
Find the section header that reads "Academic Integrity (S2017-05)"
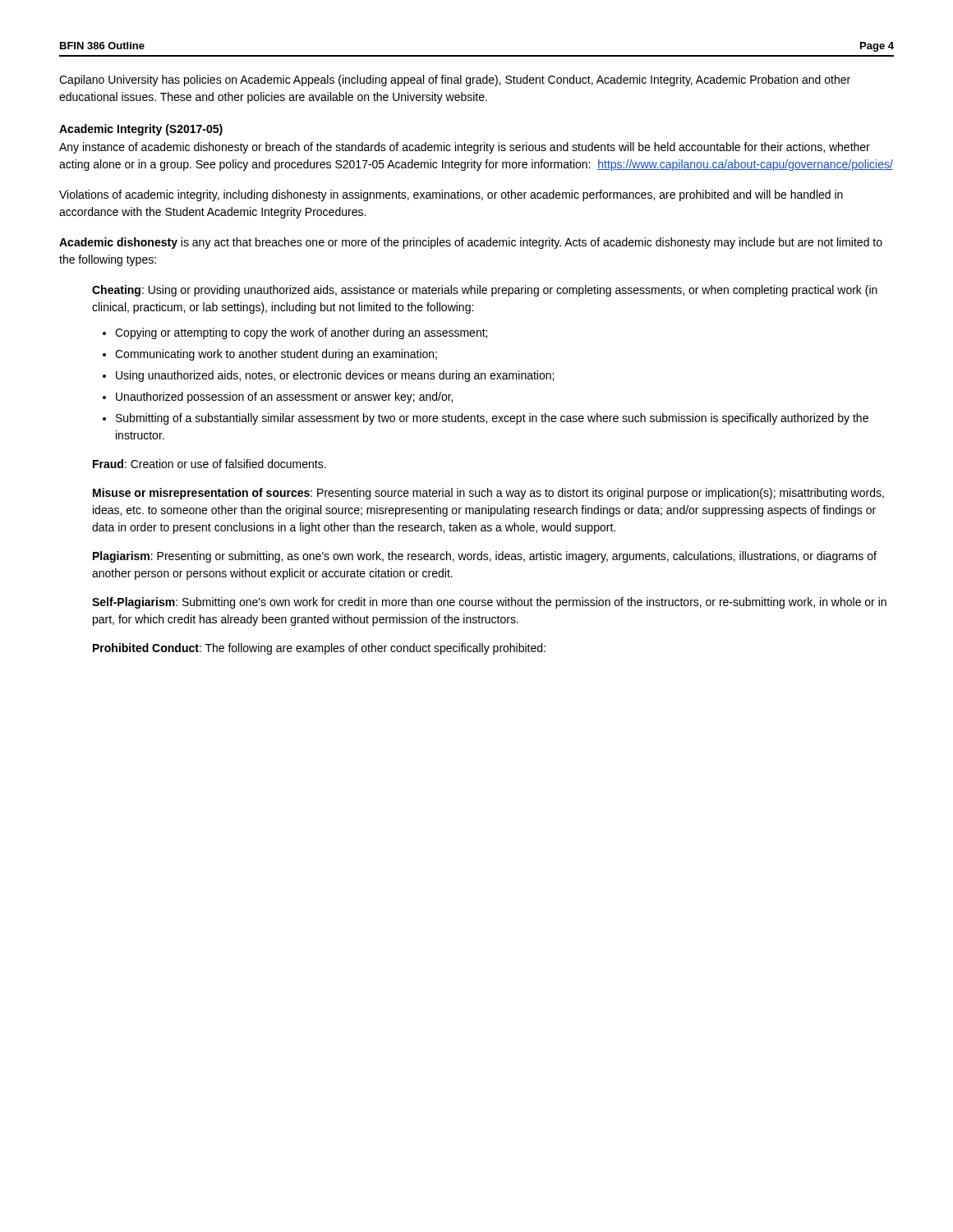141,129
